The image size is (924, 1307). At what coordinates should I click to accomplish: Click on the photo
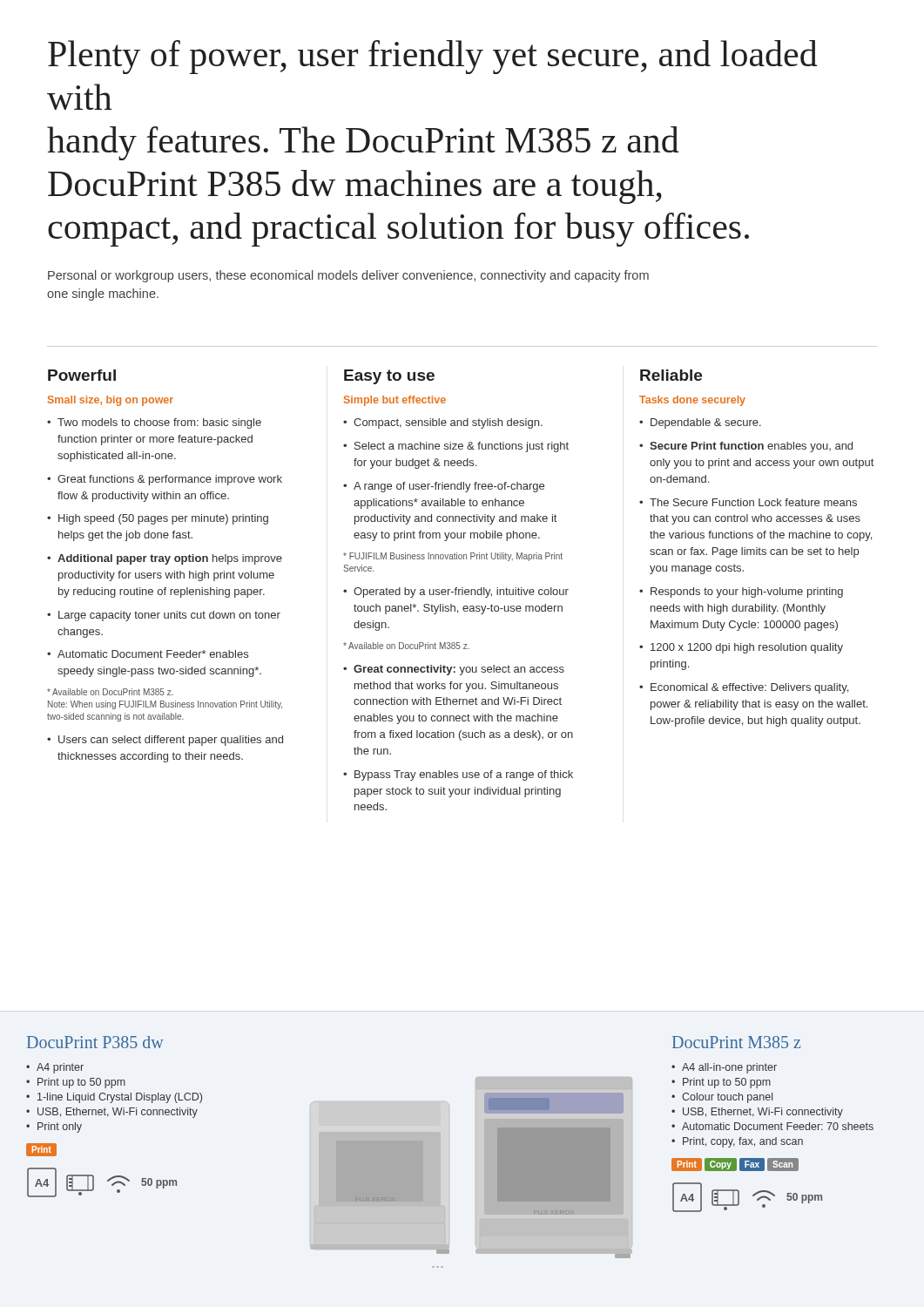point(466,1159)
